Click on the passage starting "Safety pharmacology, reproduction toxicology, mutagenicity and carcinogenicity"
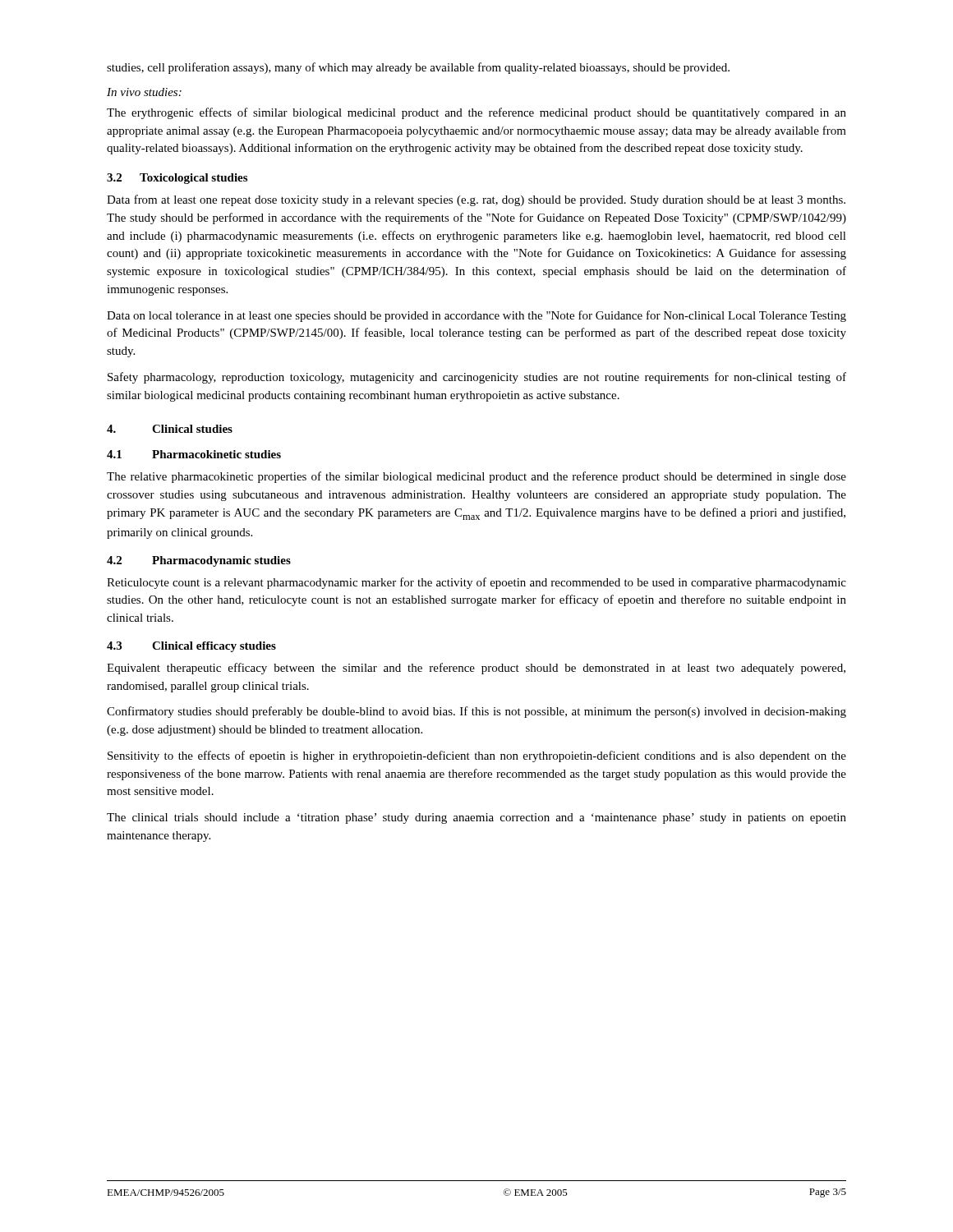 click(x=476, y=386)
